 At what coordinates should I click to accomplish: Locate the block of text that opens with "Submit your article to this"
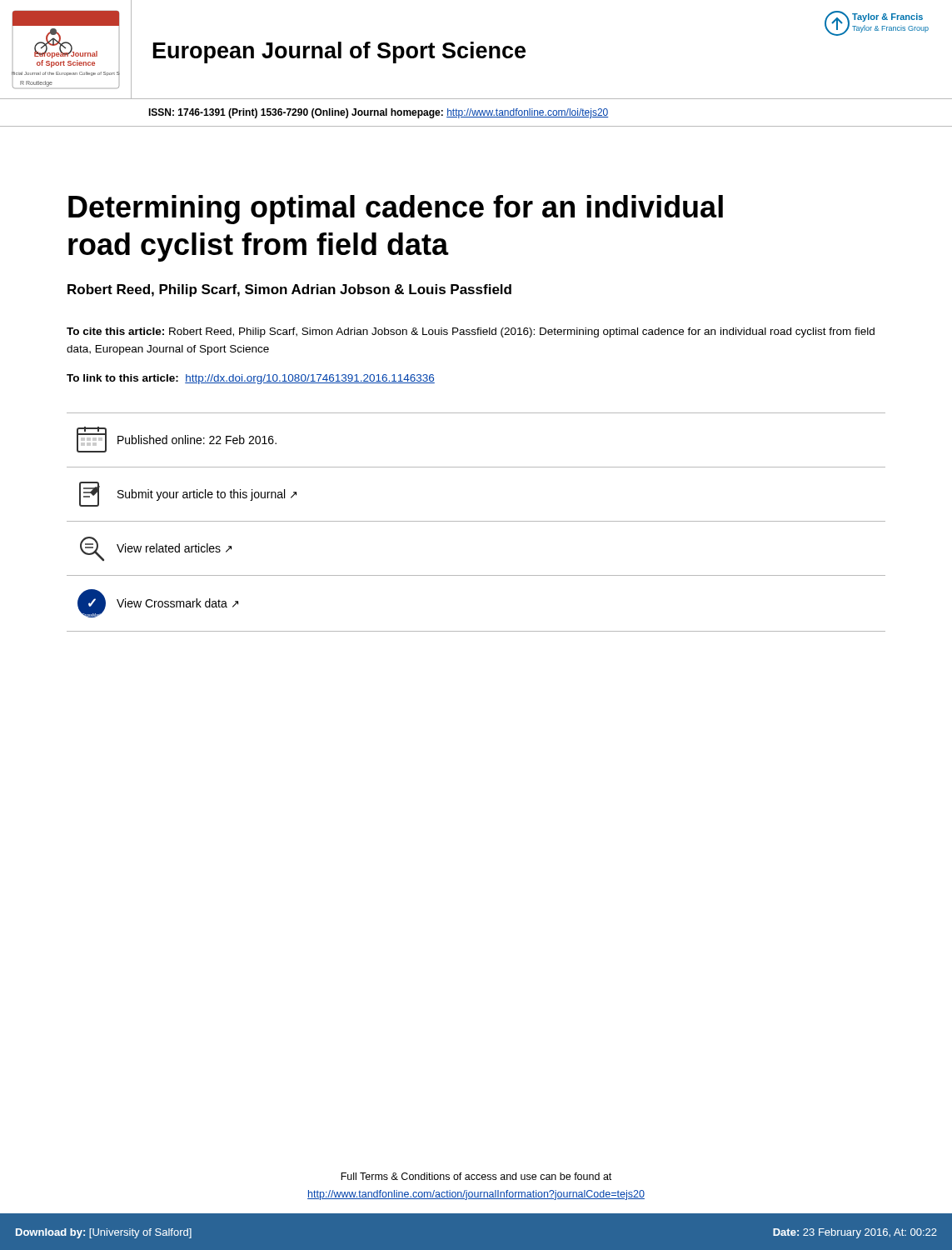[x=182, y=494]
